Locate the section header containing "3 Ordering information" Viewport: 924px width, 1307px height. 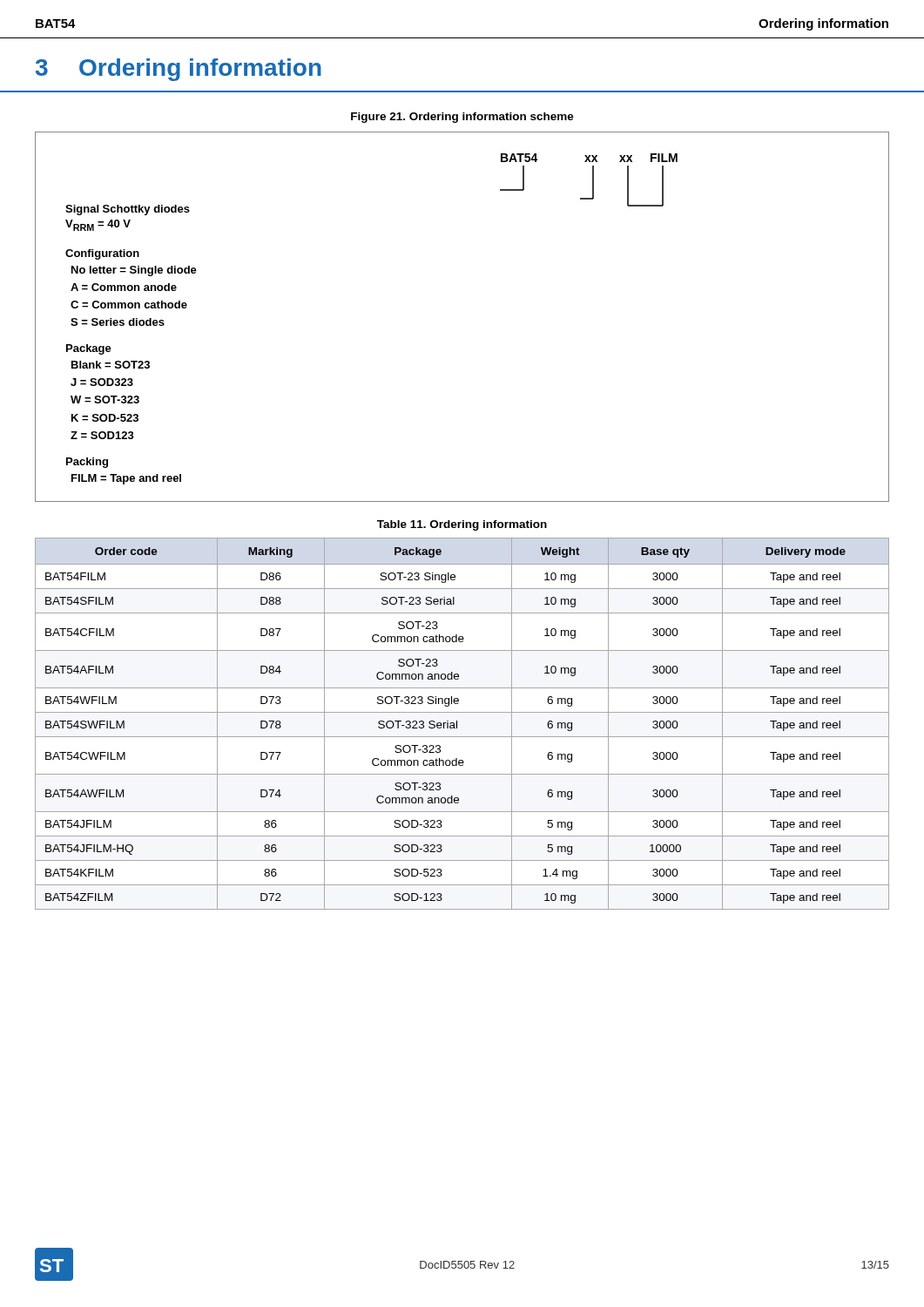coord(179,68)
